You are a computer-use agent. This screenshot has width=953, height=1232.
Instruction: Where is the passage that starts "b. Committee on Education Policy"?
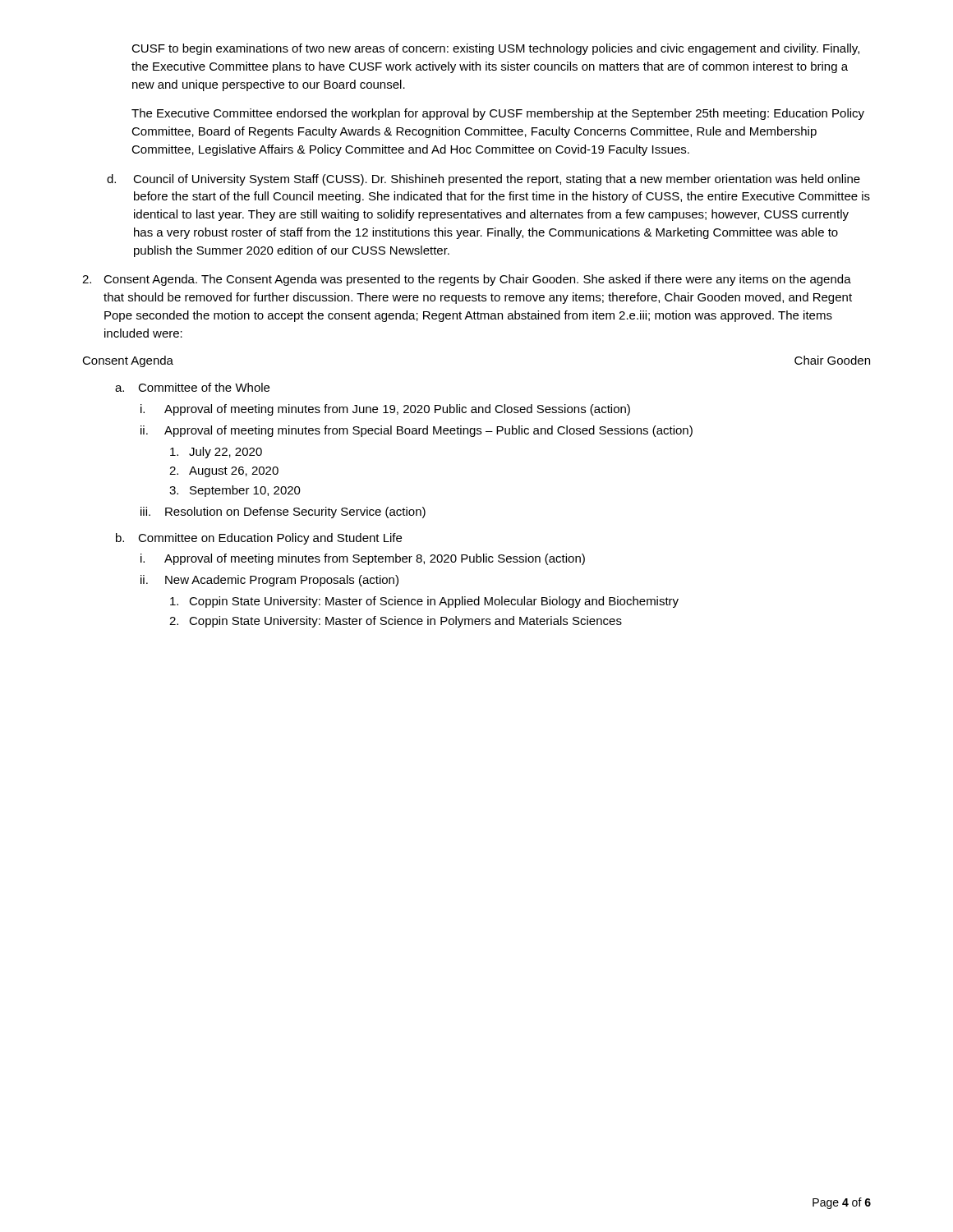click(259, 539)
